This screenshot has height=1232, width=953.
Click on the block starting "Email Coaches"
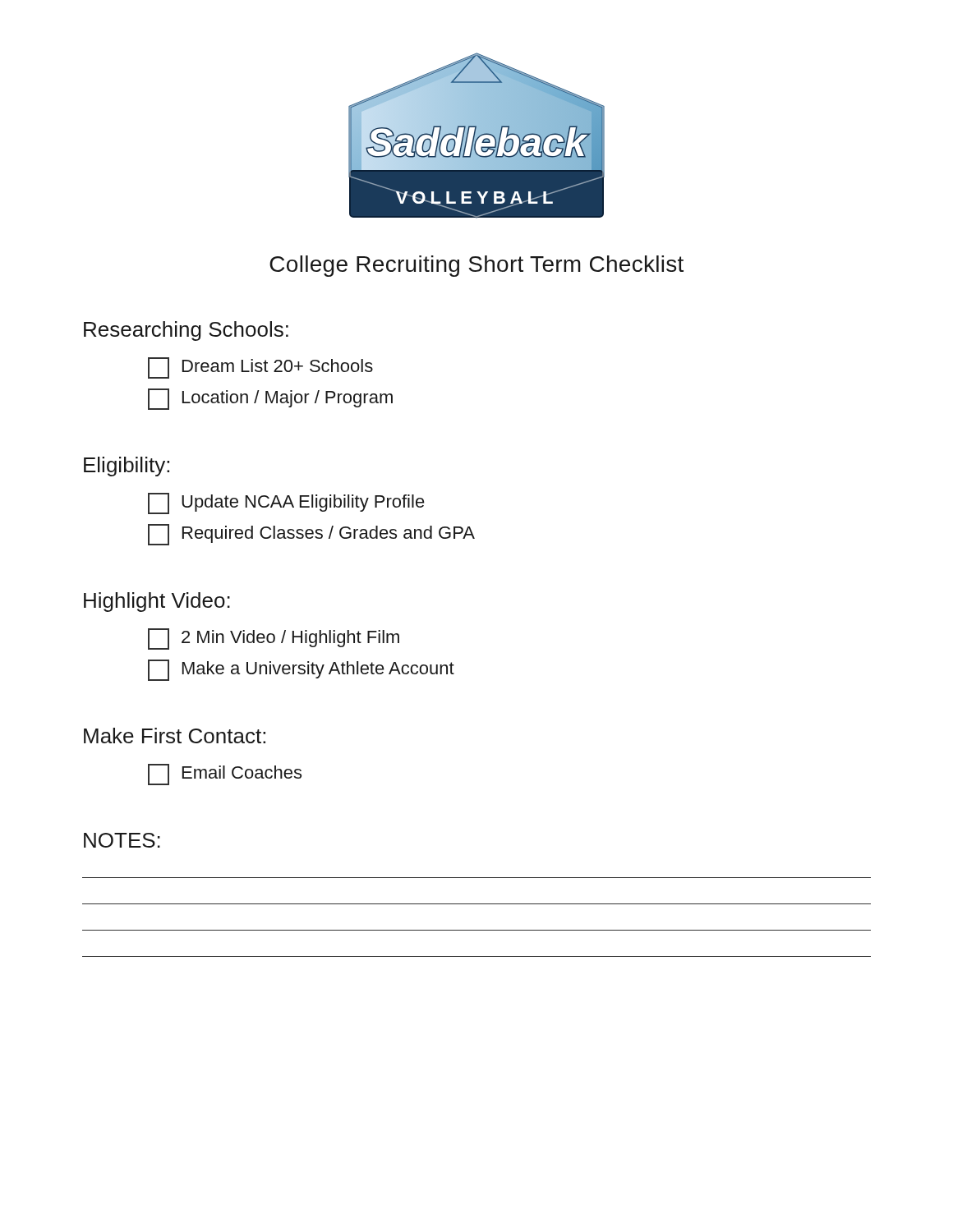pos(225,774)
